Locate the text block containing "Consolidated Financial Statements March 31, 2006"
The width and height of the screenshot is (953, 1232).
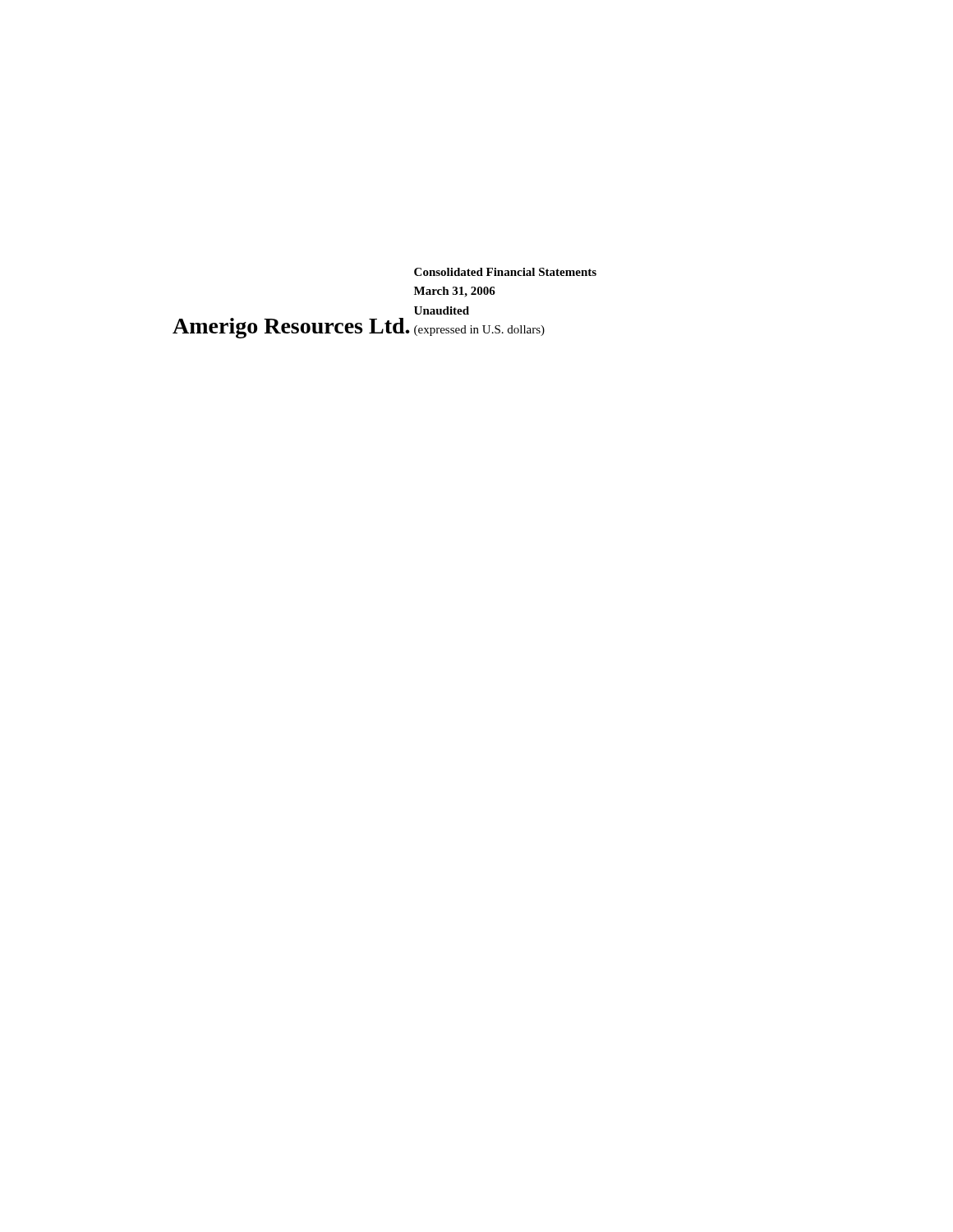pyautogui.click(x=505, y=272)
